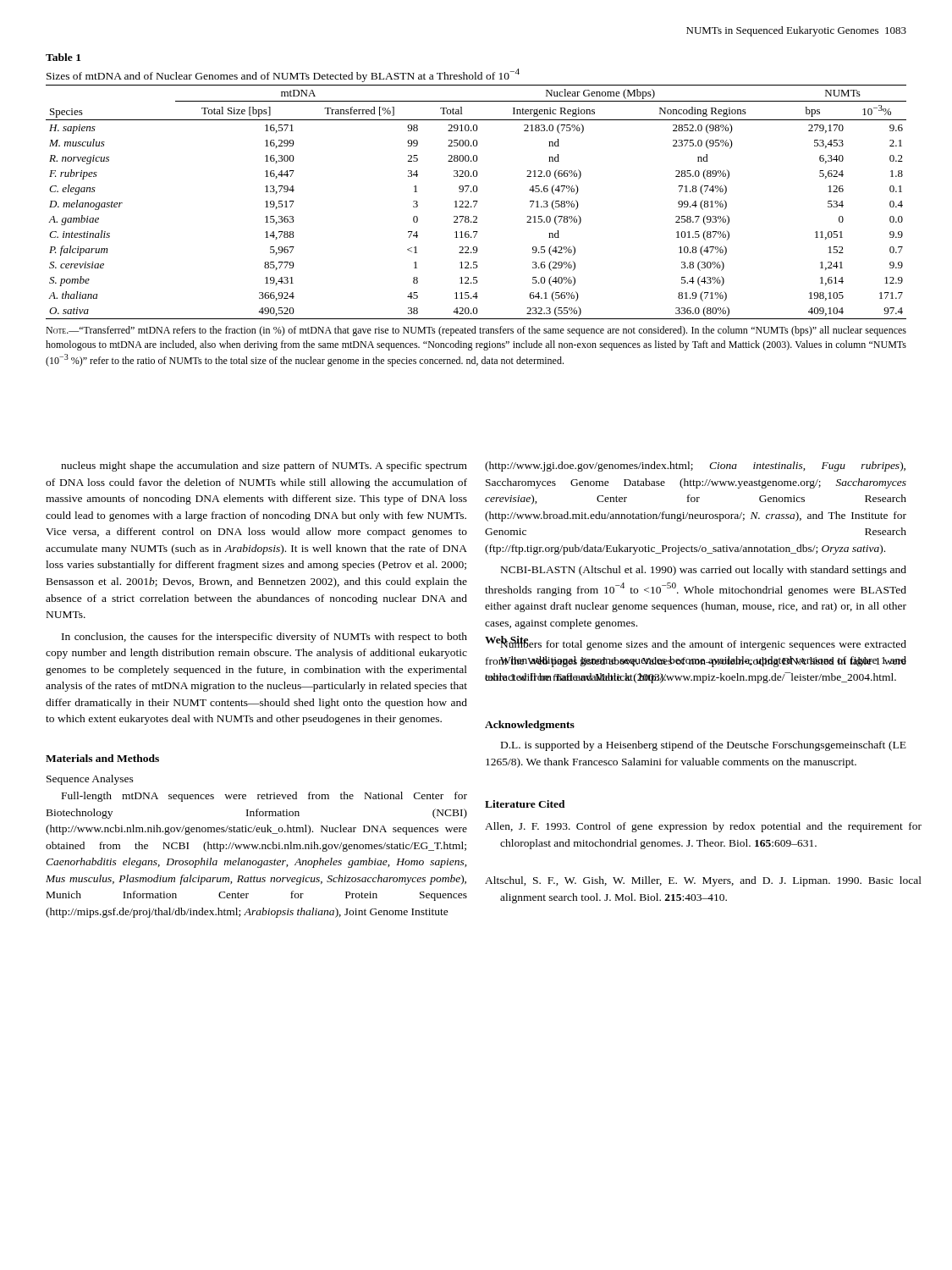
Task: Click on the table containing "C. elegans"
Action: (476, 226)
